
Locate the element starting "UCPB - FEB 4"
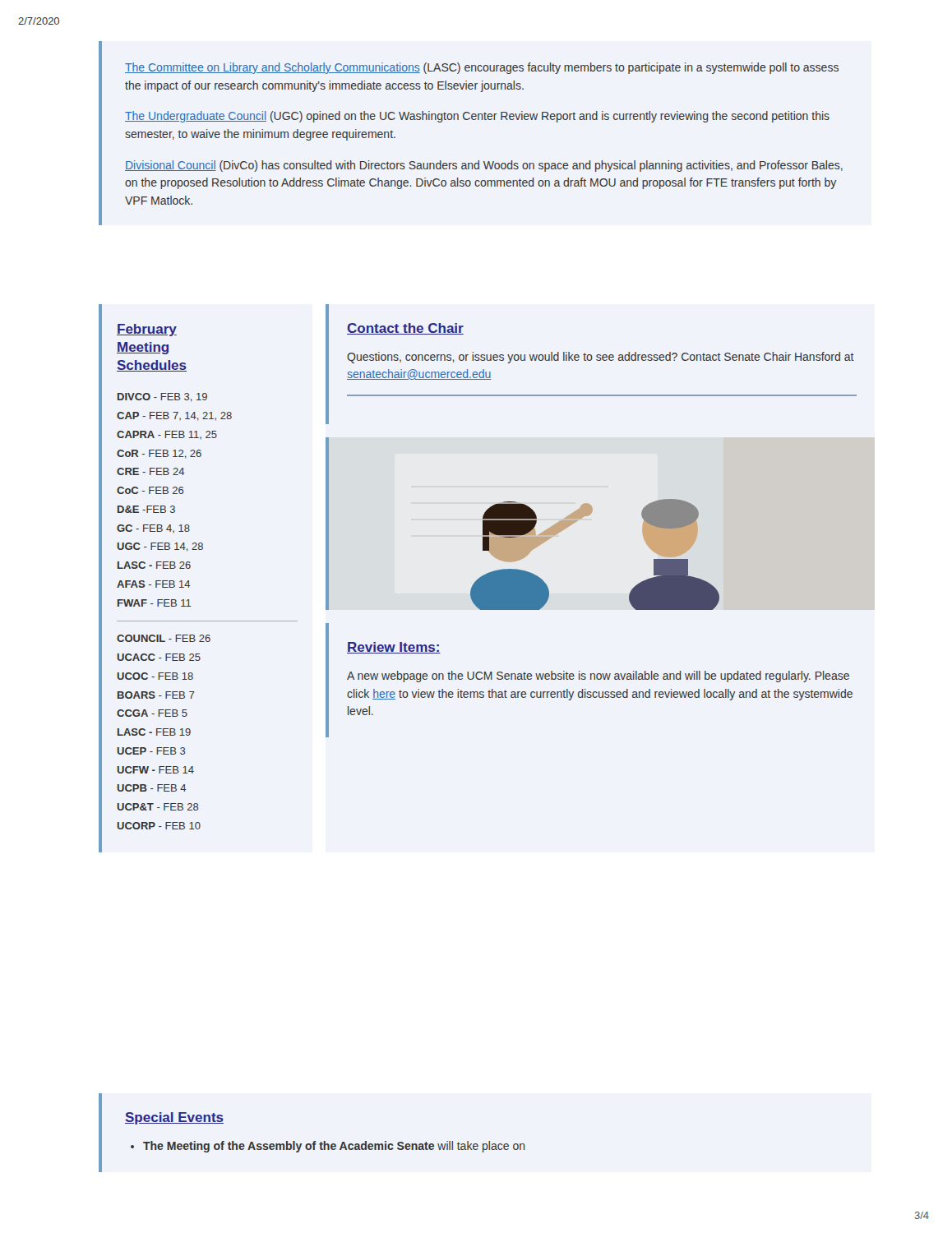click(151, 788)
